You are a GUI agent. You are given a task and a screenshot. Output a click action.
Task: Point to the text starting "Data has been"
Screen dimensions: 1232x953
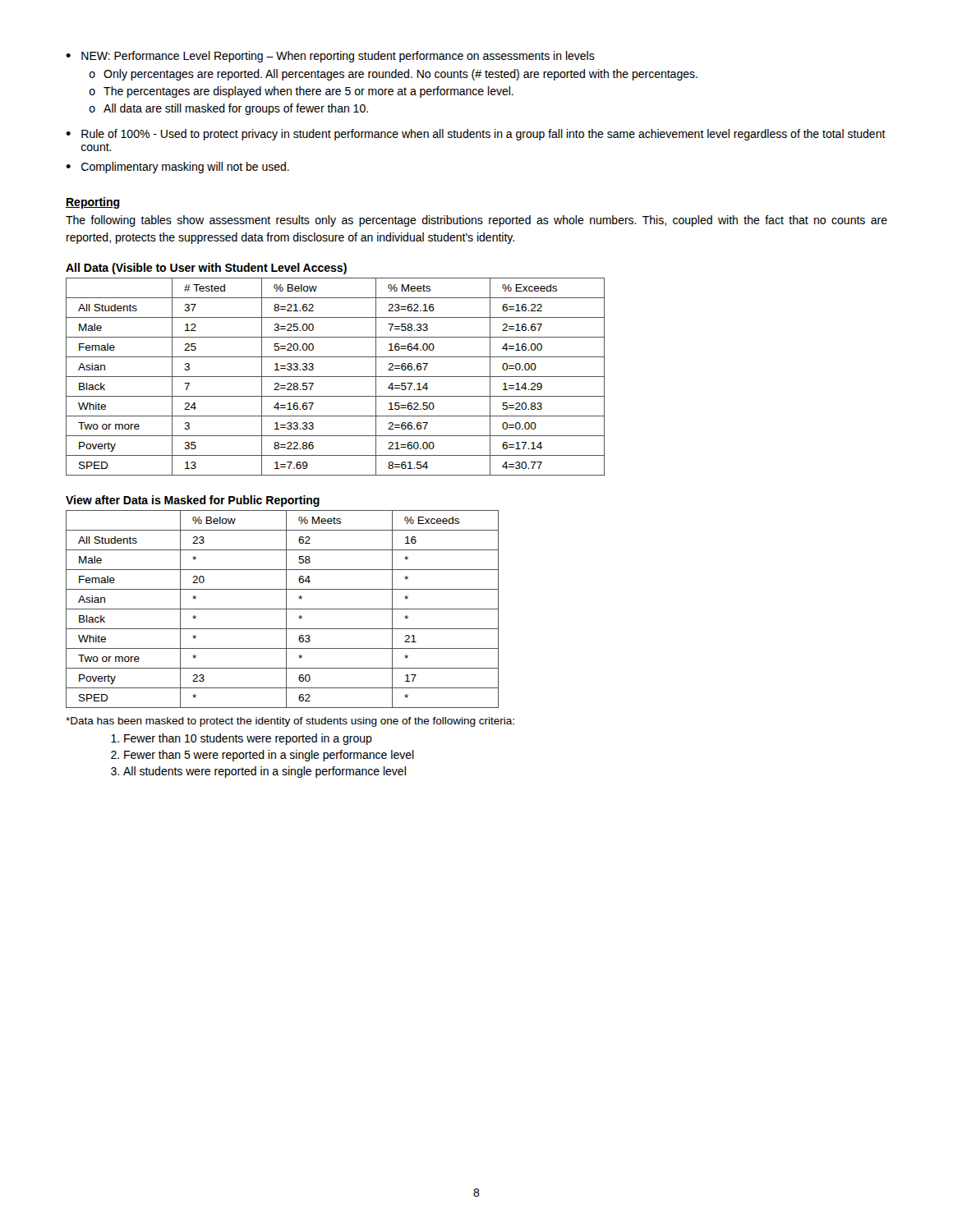tap(290, 721)
